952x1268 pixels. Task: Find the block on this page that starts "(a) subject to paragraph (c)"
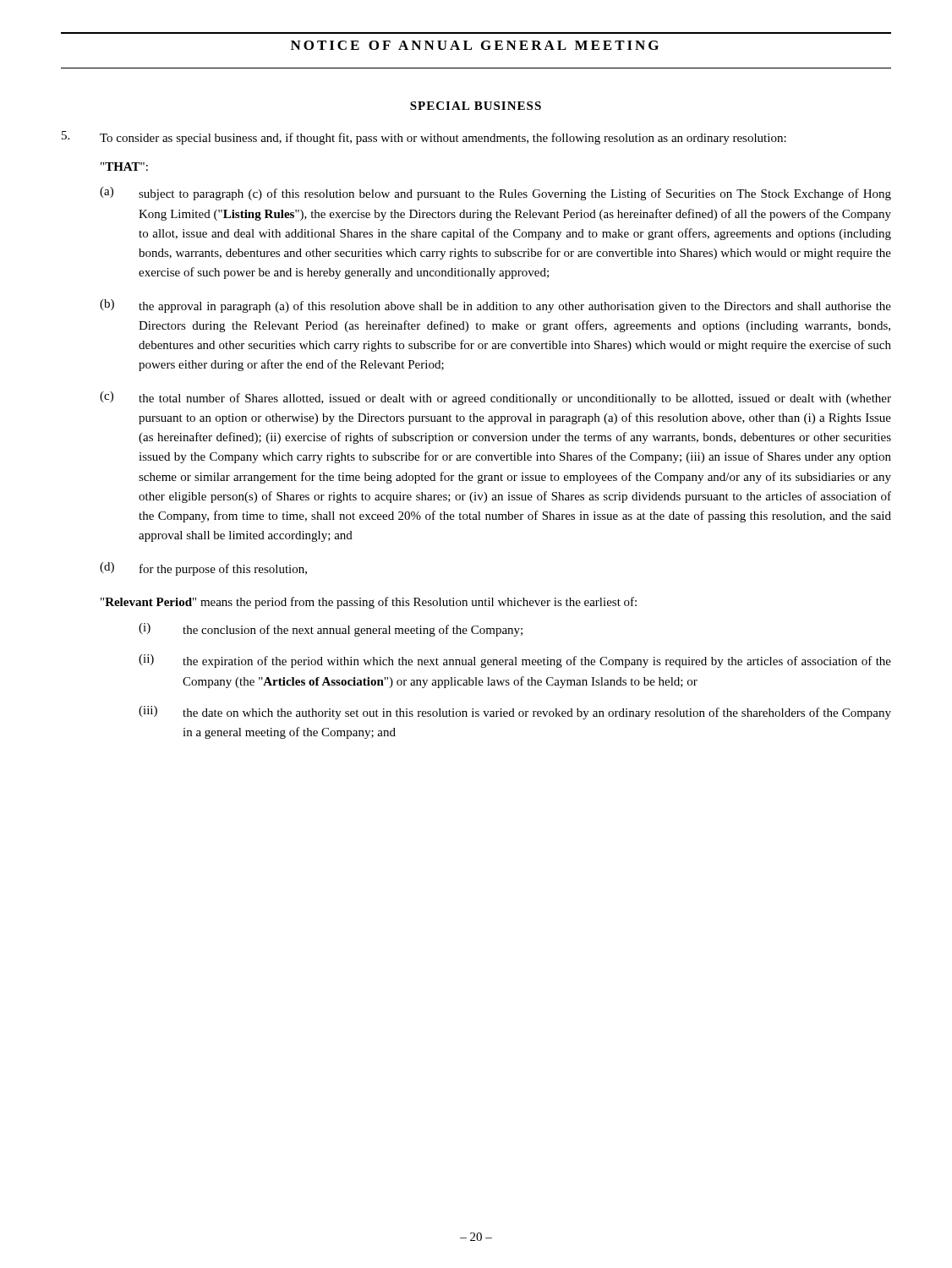coord(495,234)
